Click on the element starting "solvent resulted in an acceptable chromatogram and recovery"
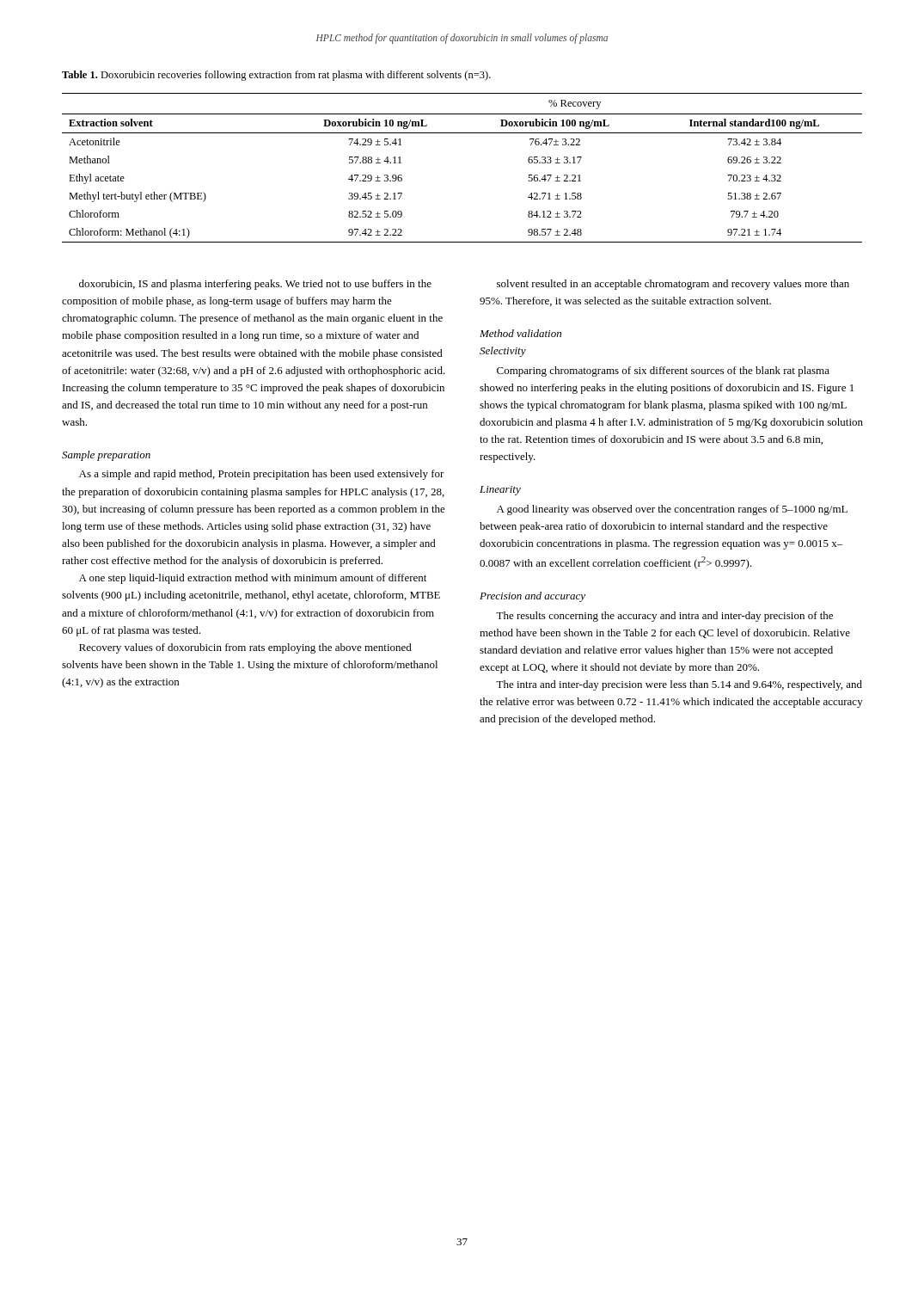Image resolution: width=924 pixels, height=1290 pixels. [672, 293]
